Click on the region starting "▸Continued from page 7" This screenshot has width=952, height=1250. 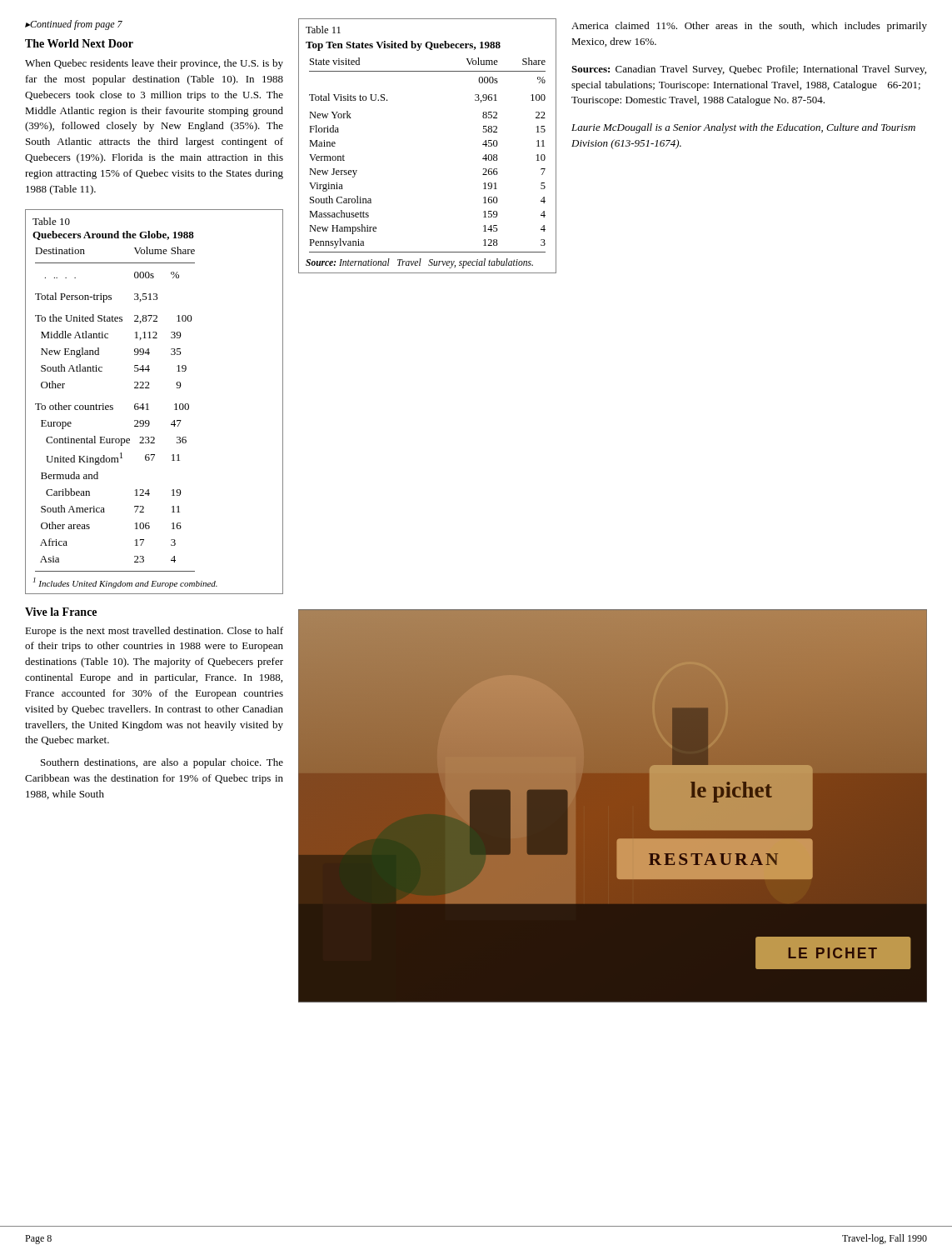pyautogui.click(x=73, y=24)
